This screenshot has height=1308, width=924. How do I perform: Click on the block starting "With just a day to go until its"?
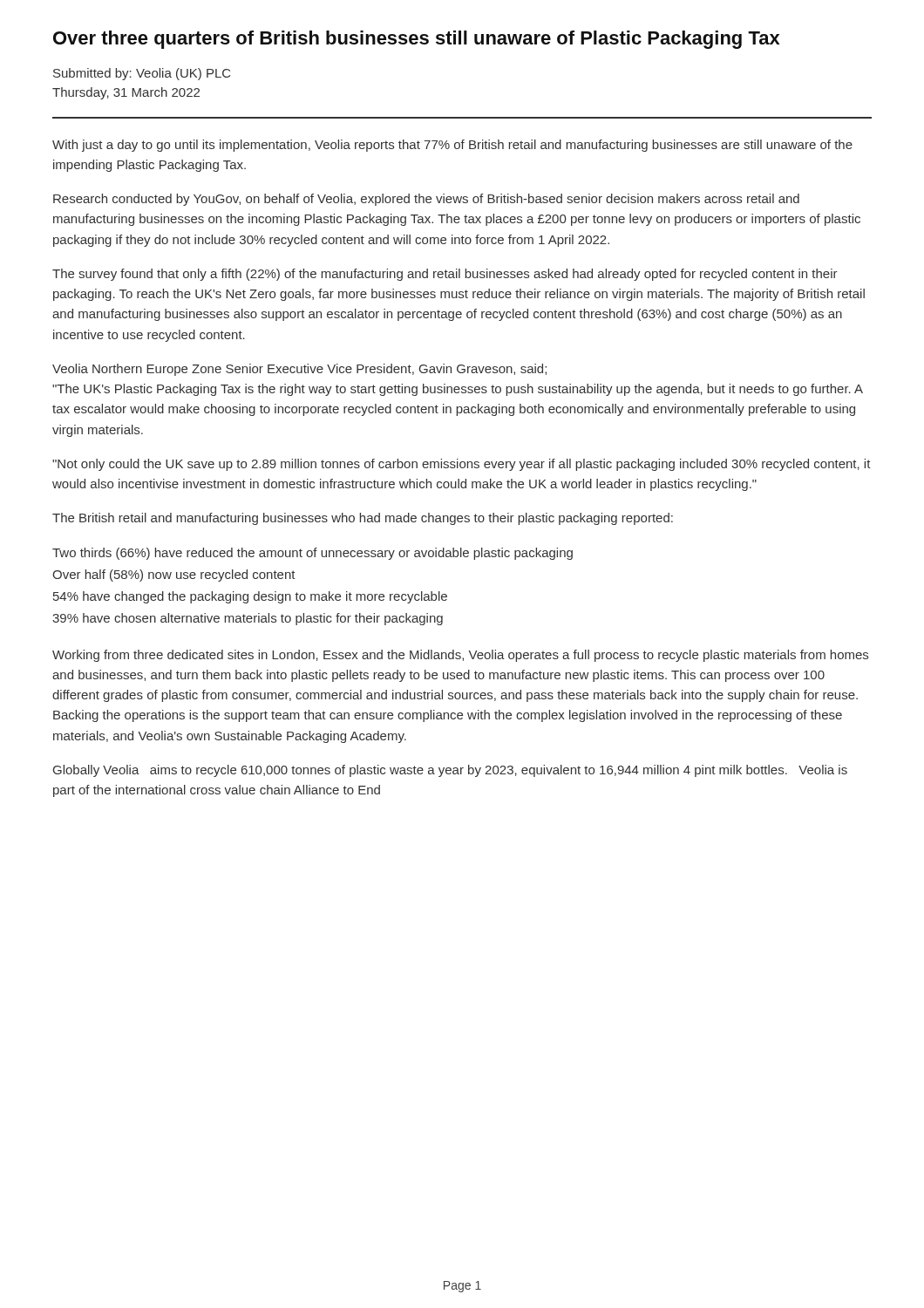pos(462,154)
